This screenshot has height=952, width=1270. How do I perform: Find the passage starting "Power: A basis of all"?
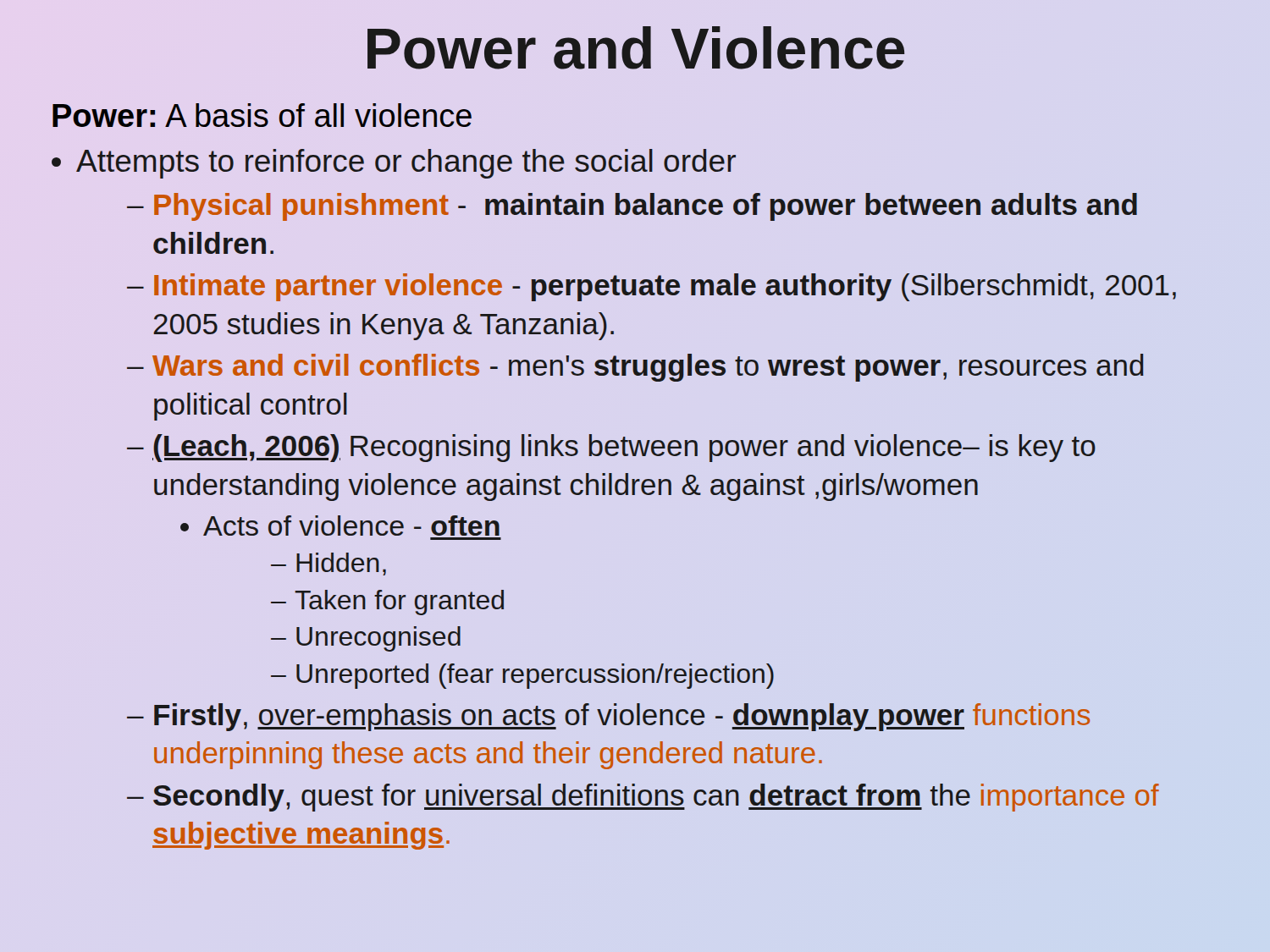262,116
